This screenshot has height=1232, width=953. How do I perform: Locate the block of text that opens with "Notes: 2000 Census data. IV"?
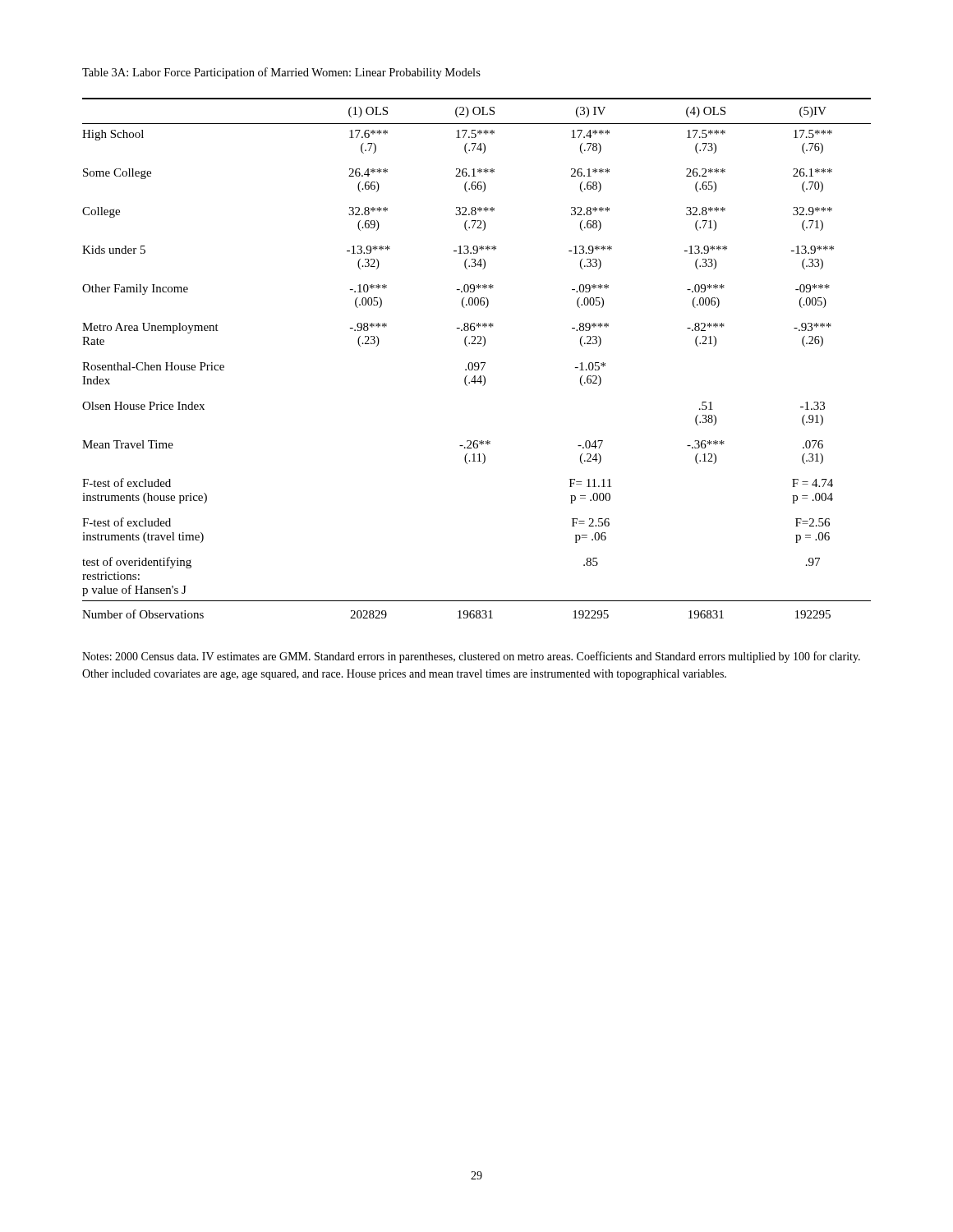click(471, 665)
